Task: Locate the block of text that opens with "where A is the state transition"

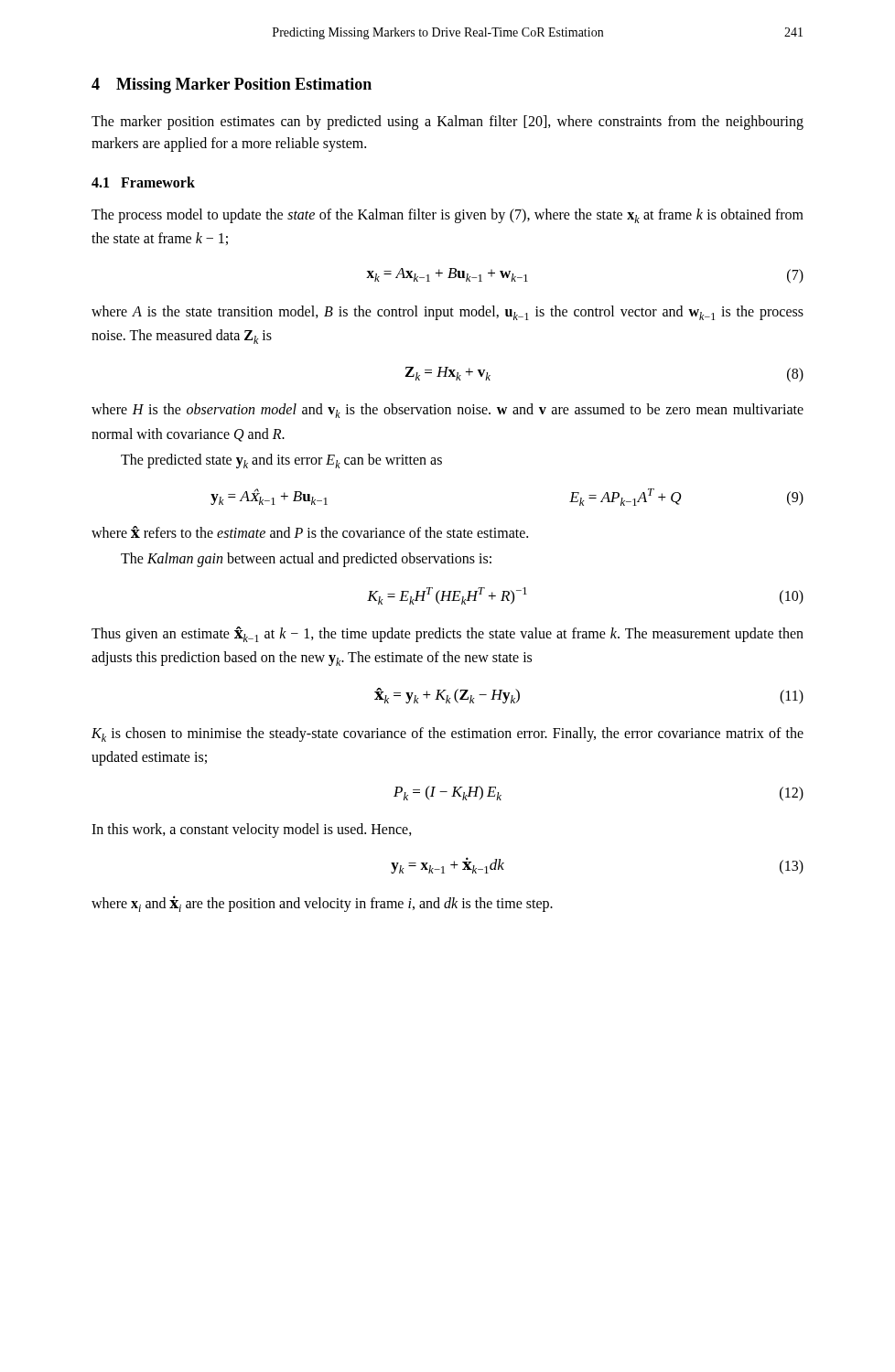Action: (448, 325)
